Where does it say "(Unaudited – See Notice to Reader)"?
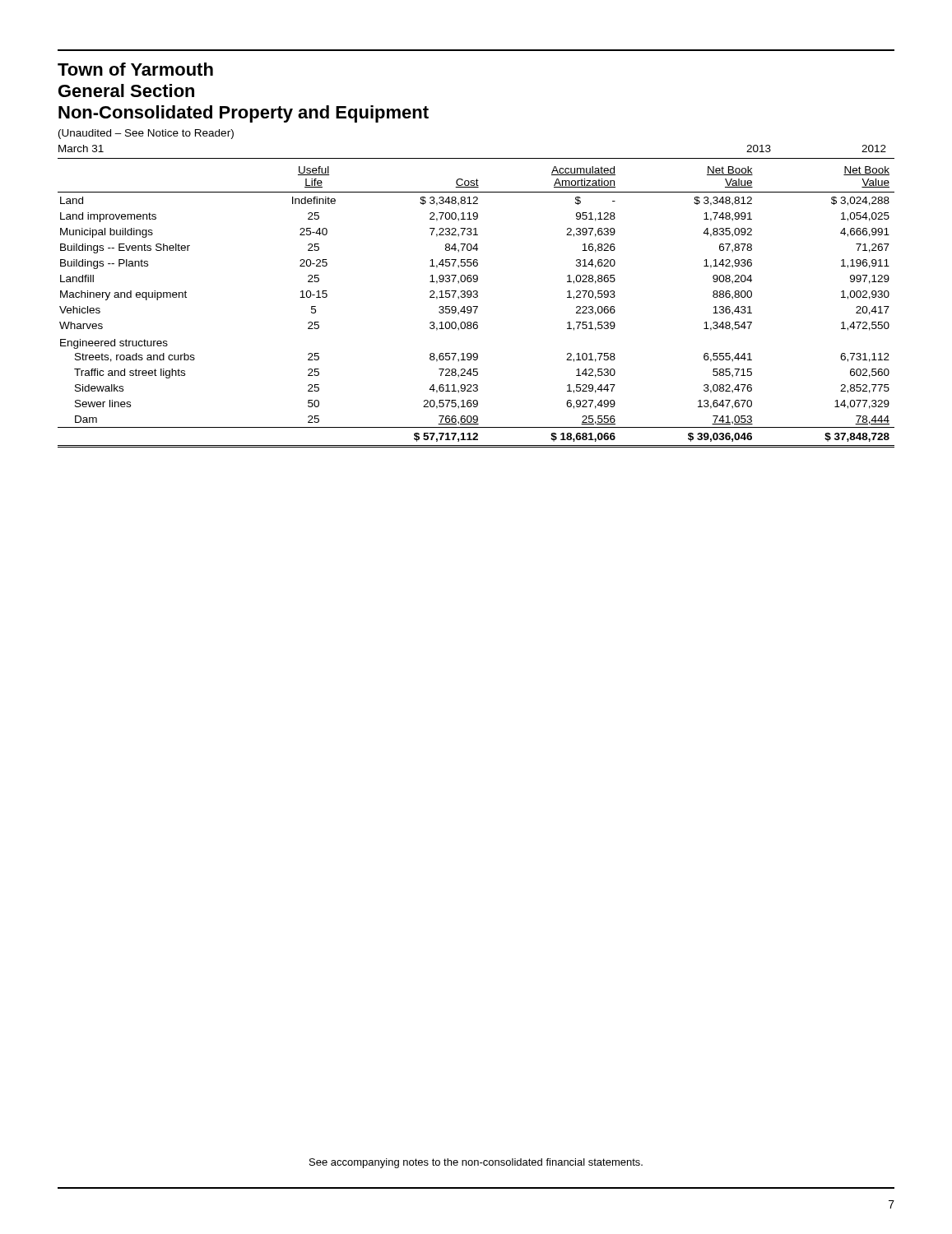 coord(146,133)
